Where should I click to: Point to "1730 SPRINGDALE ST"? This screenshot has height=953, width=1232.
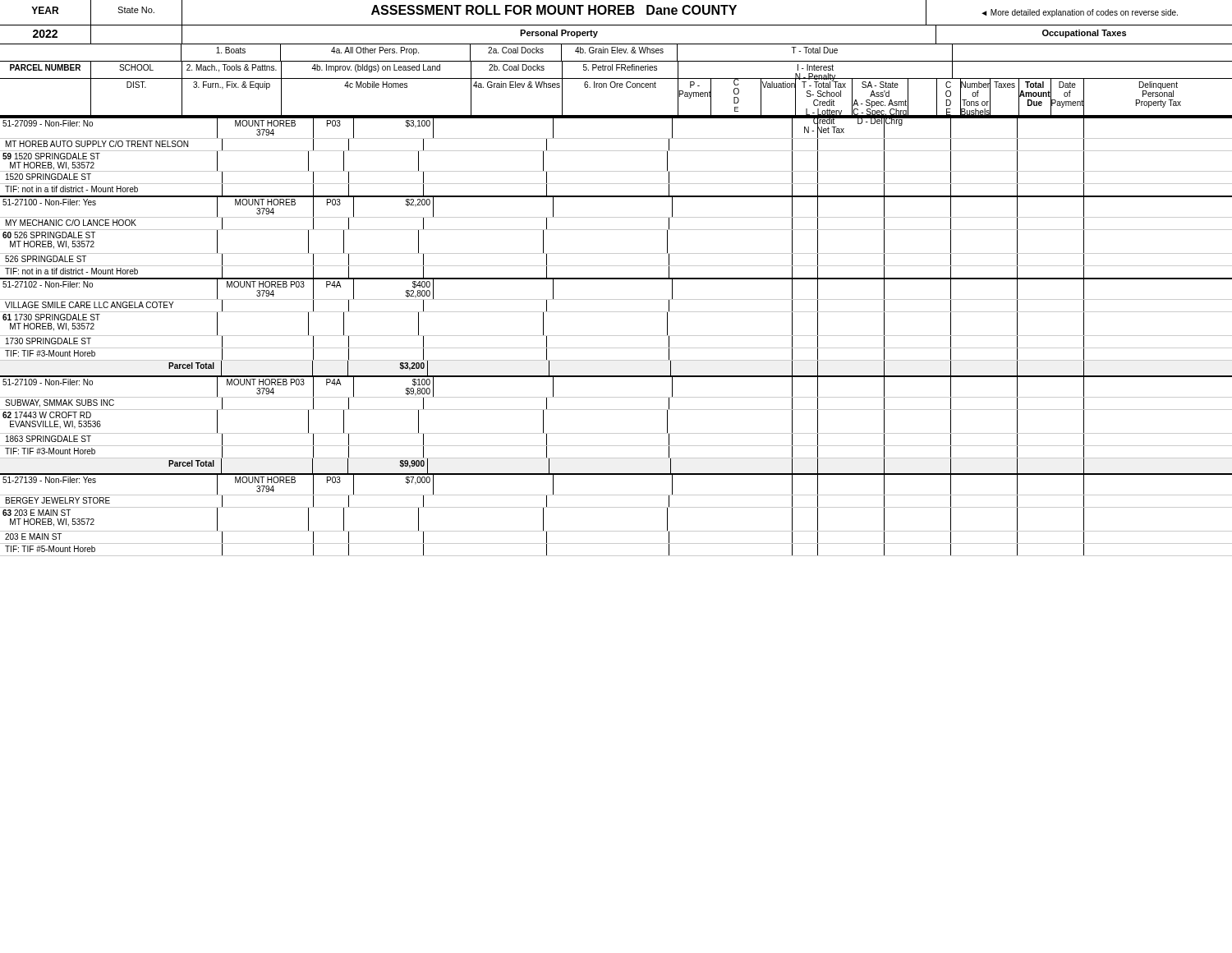616,342
